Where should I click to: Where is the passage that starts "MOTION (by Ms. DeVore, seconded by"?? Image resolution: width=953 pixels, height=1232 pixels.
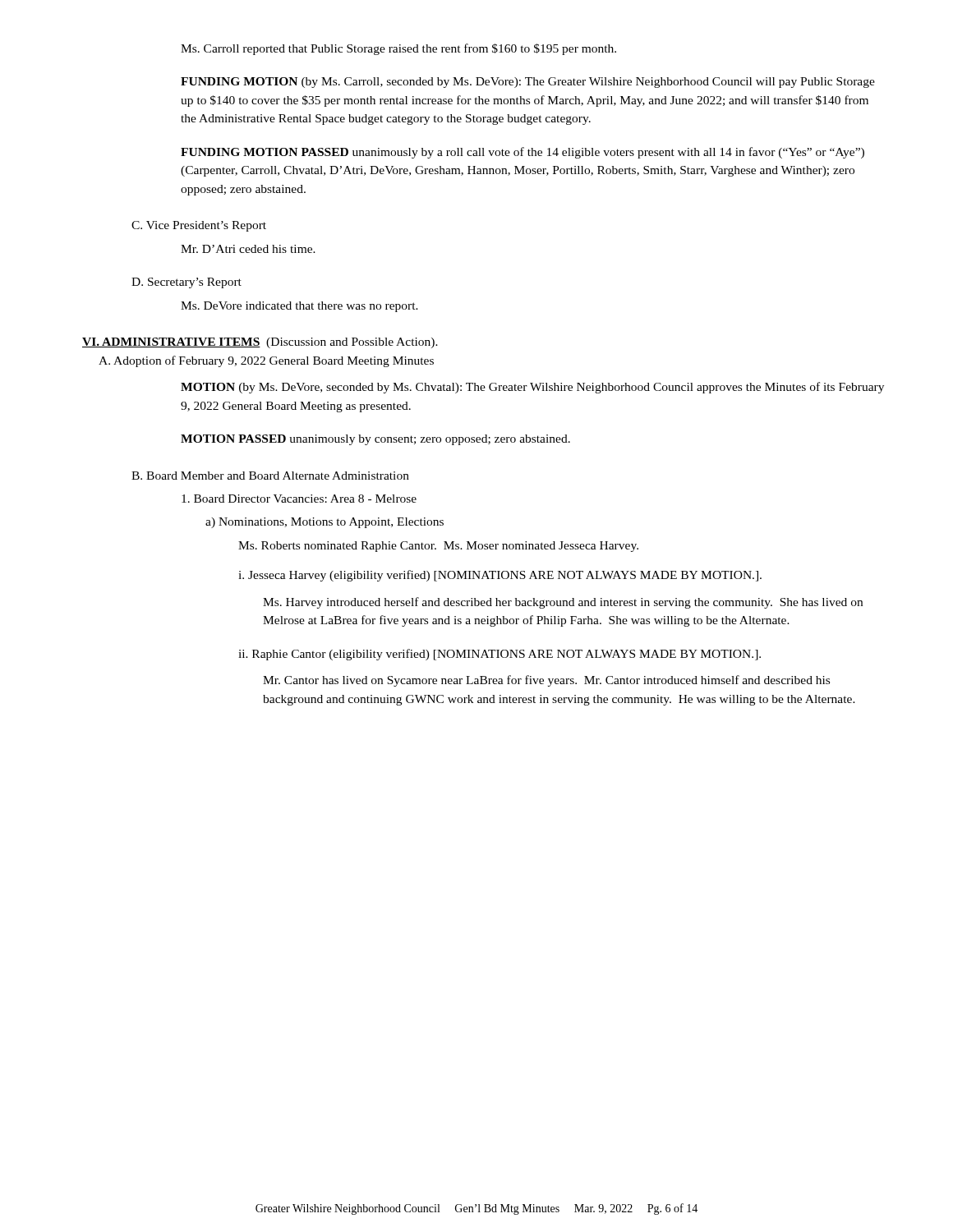(533, 396)
